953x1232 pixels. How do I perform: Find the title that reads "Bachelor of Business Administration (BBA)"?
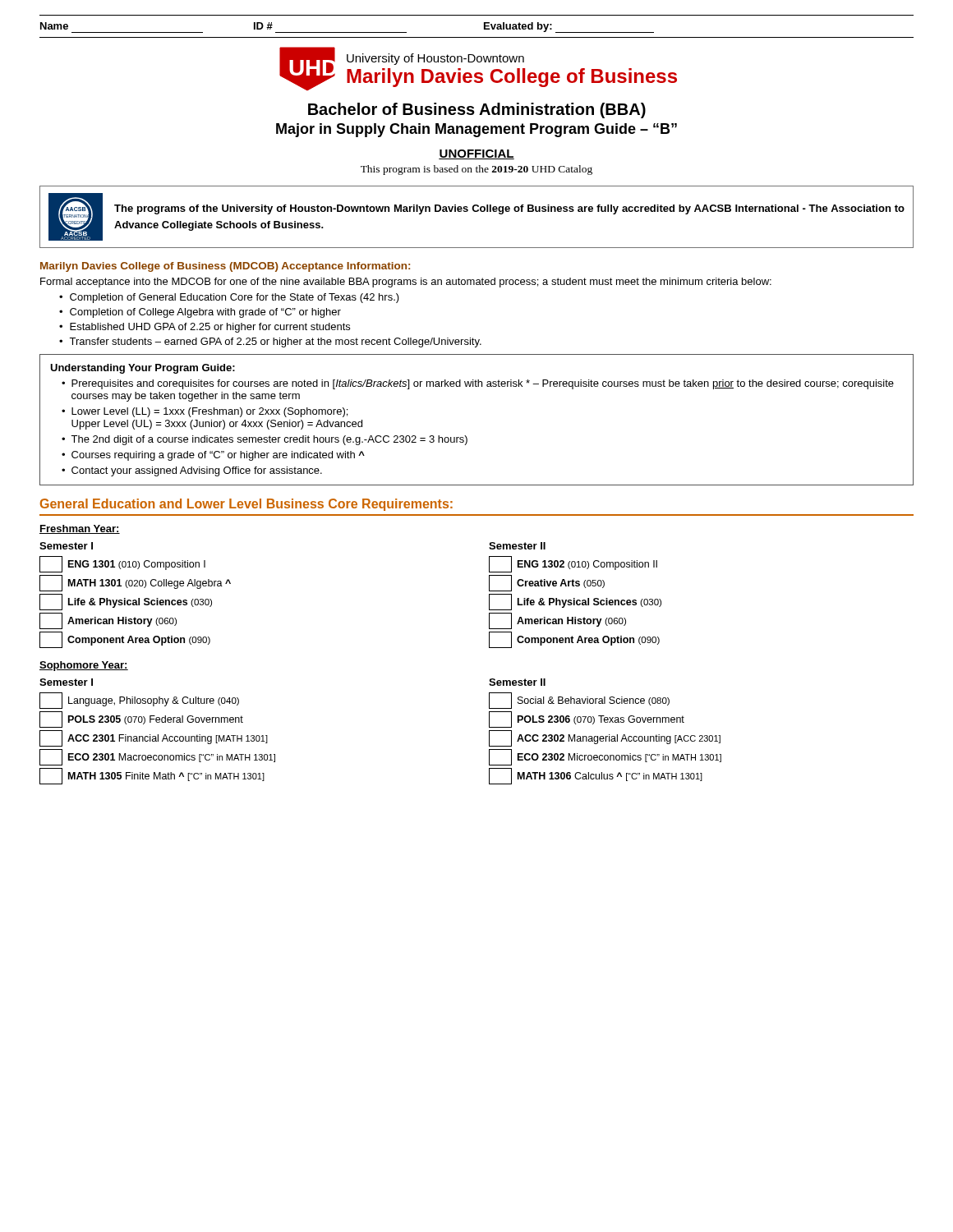pyautogui.click(x=476, y=109)
